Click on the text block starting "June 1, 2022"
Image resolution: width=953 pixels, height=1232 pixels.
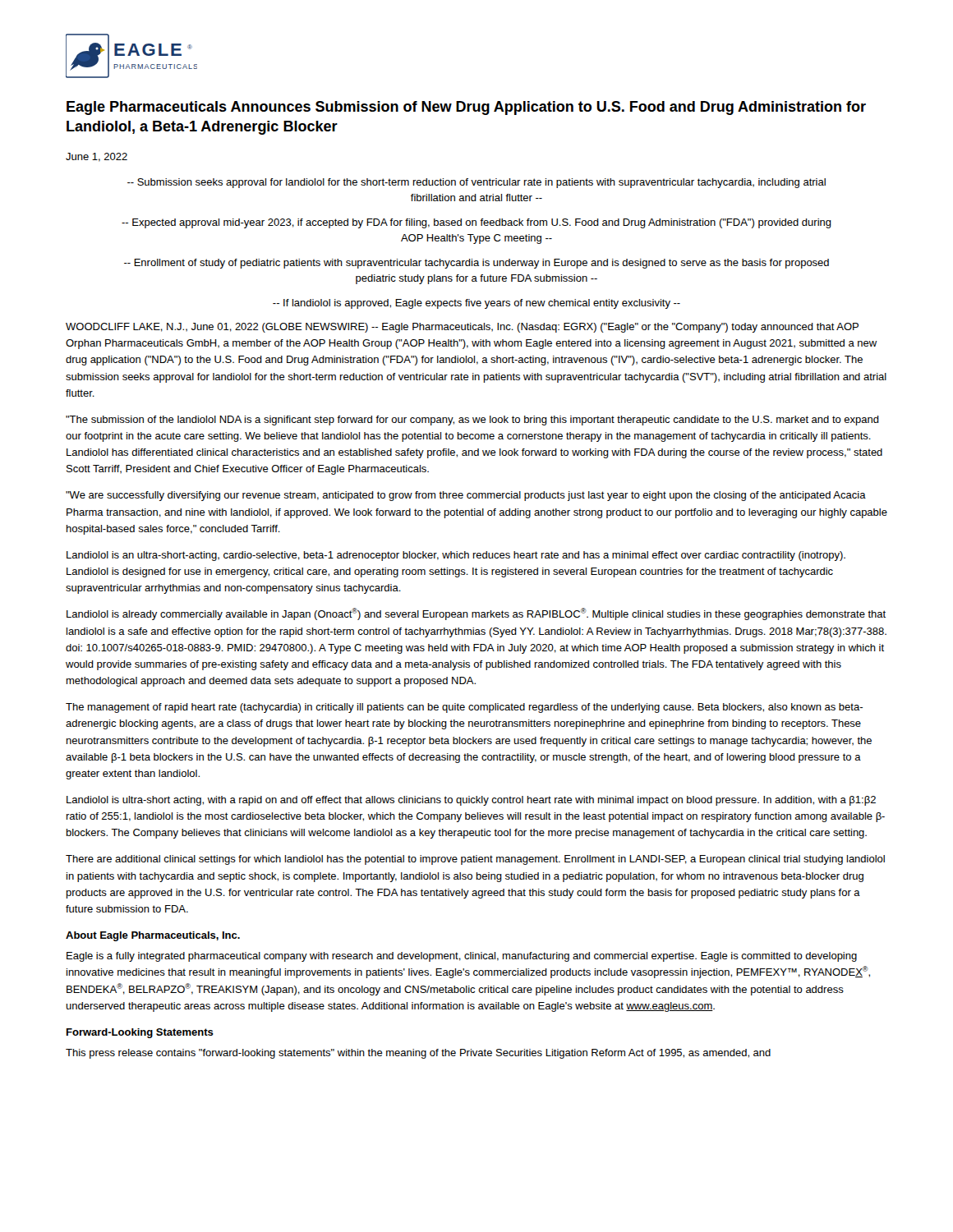(97, 156)
